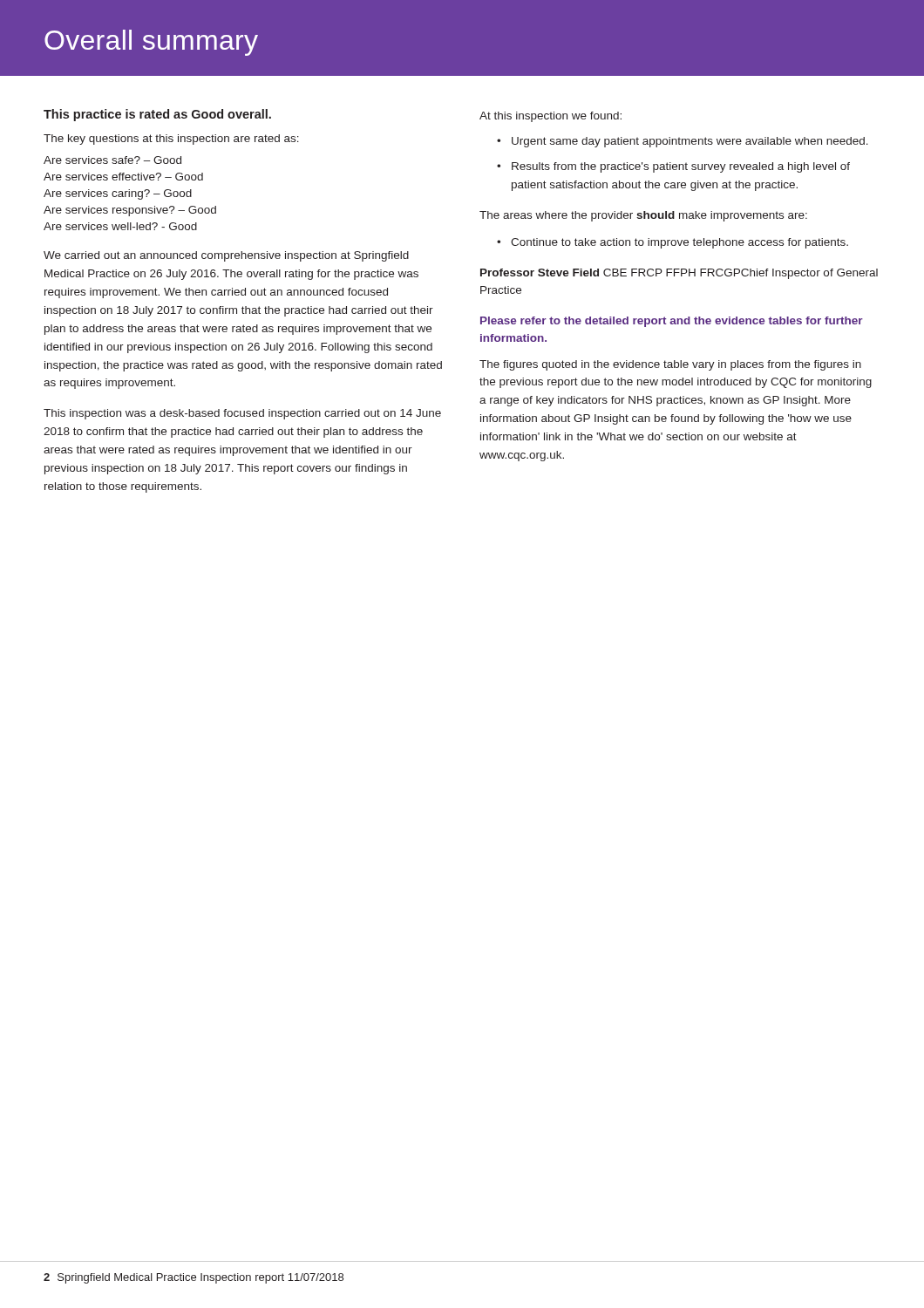Click on the text block that reads "The figures quoted in the evidence table"

tap(676, 409)
